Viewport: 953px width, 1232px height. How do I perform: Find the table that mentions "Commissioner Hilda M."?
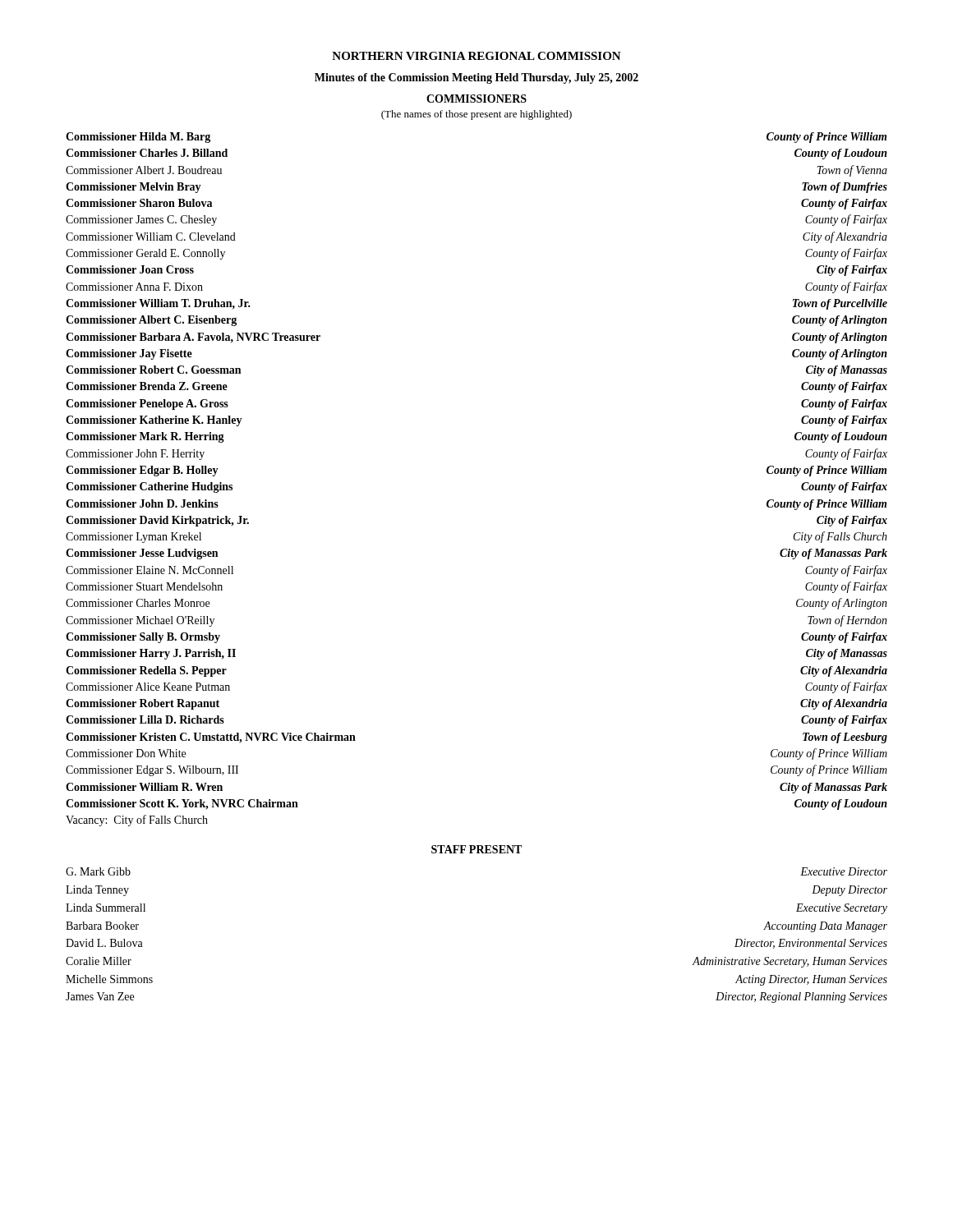point(476,479)
